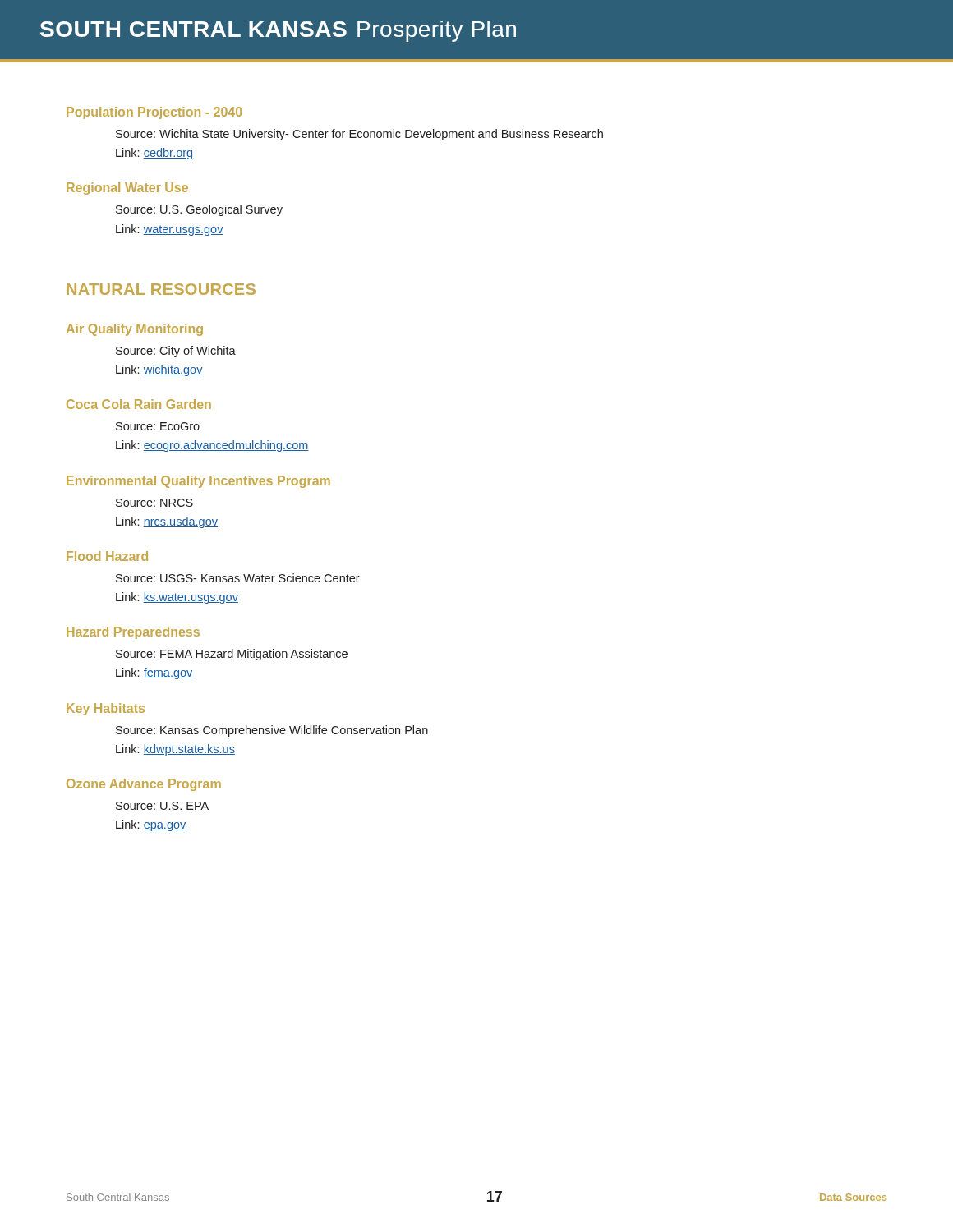The image size is (953, 1232).
Task: Find the element starting "Air Quality Monitoring"
Action: [x=135, y=329]
